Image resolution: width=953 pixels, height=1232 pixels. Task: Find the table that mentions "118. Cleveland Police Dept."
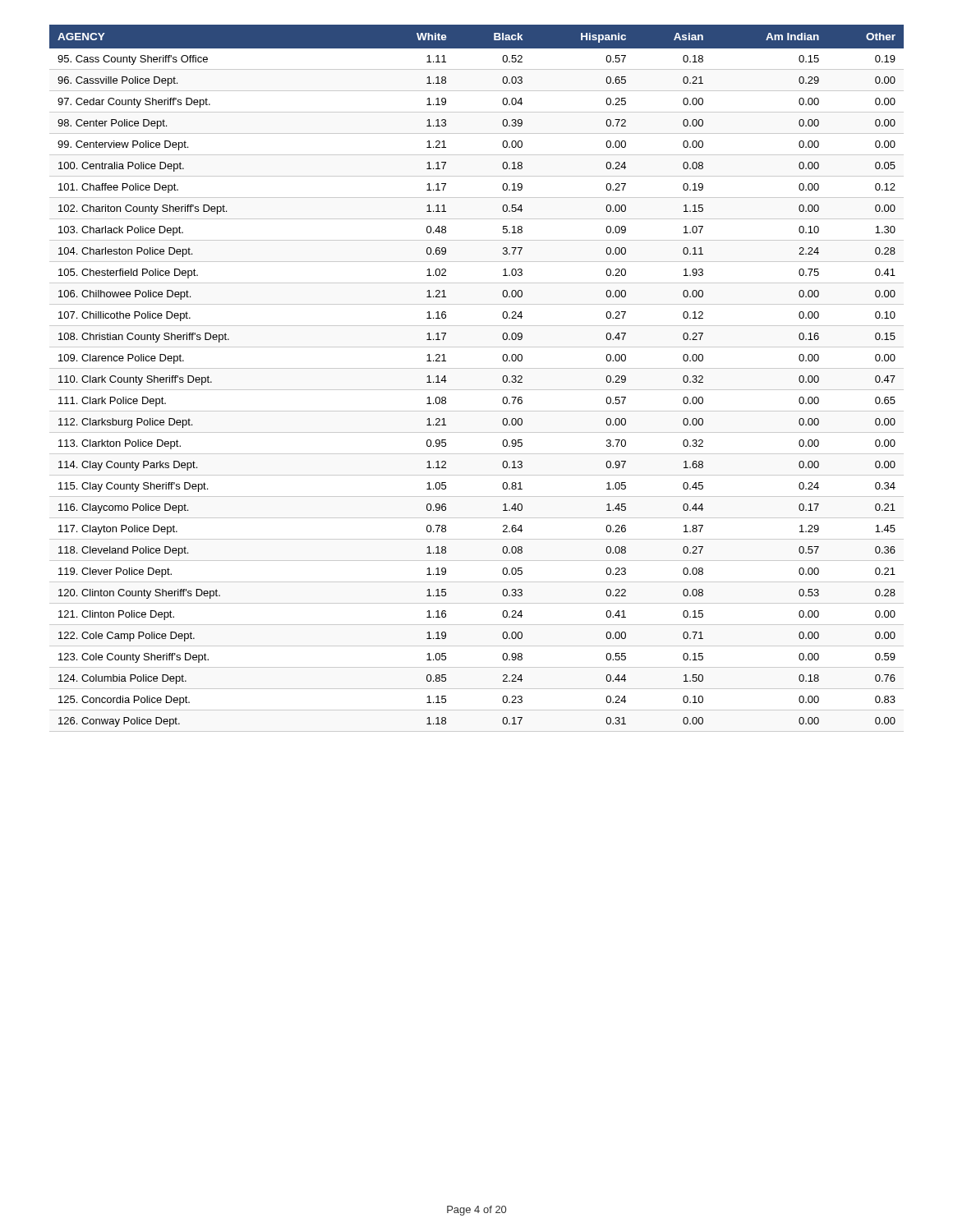476,378
